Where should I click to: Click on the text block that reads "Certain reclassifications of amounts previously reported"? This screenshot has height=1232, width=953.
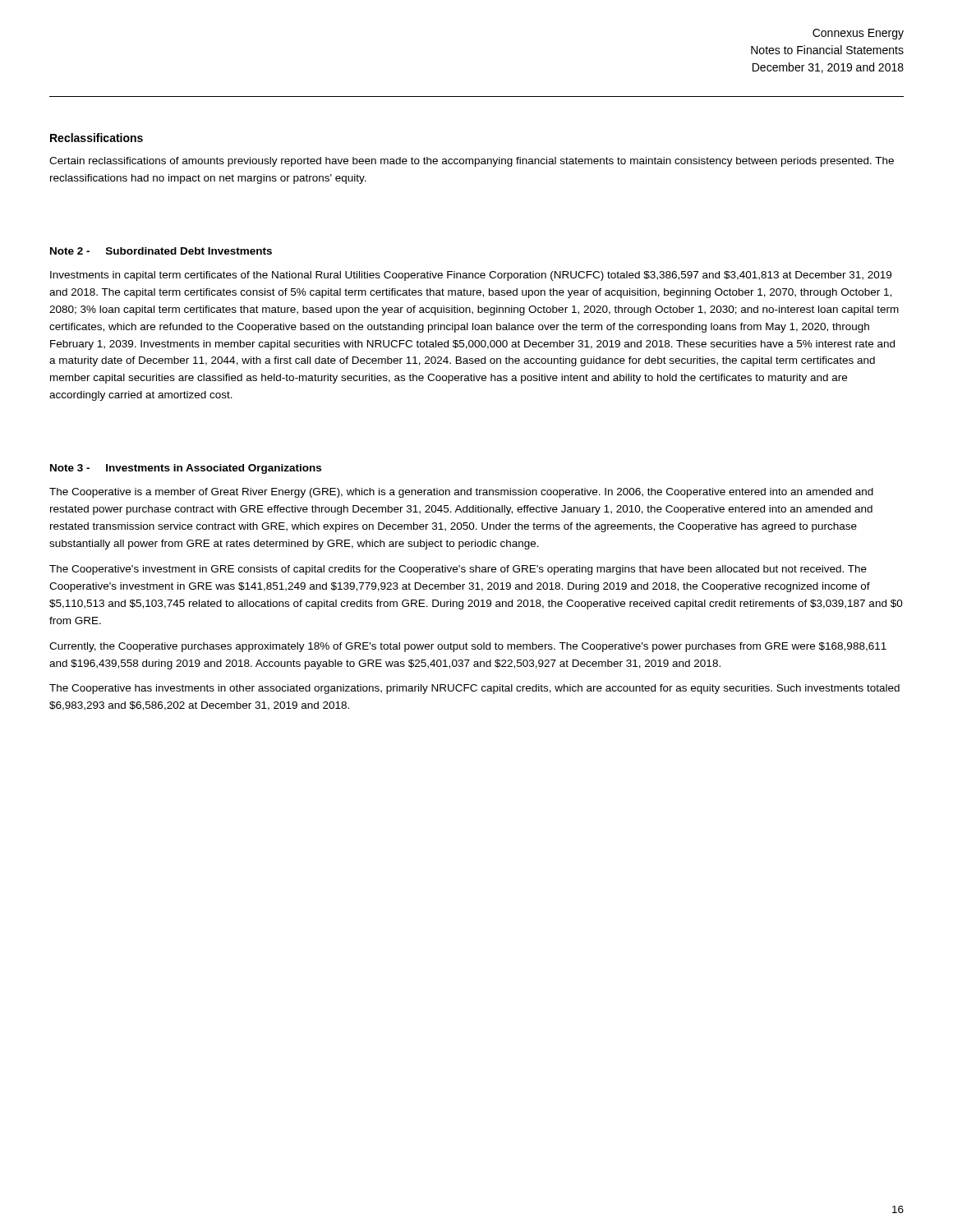pyautogui.click(x=472, y=169)
